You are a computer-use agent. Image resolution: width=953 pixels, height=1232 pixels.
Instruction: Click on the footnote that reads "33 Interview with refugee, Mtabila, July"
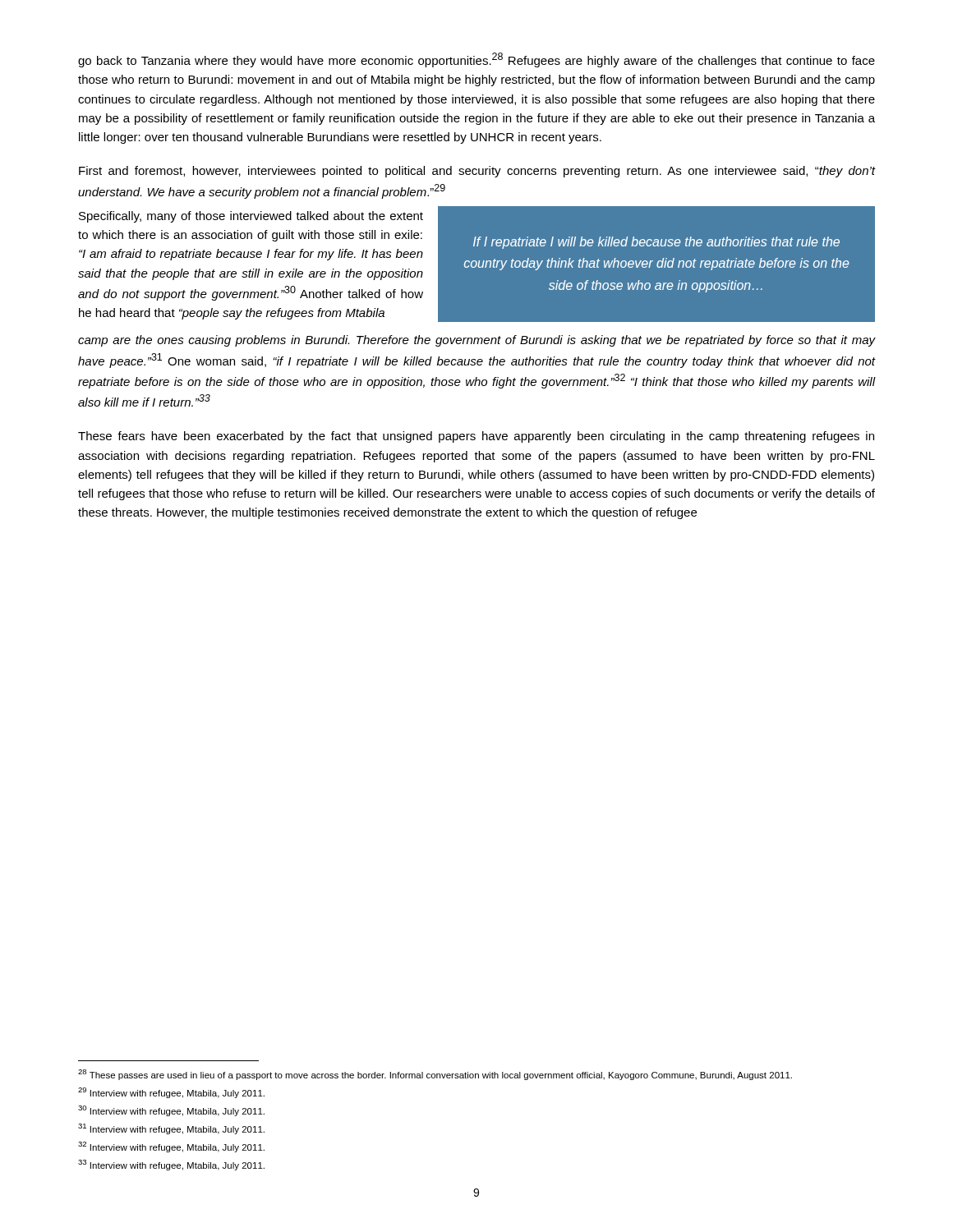pos(172,1164)
